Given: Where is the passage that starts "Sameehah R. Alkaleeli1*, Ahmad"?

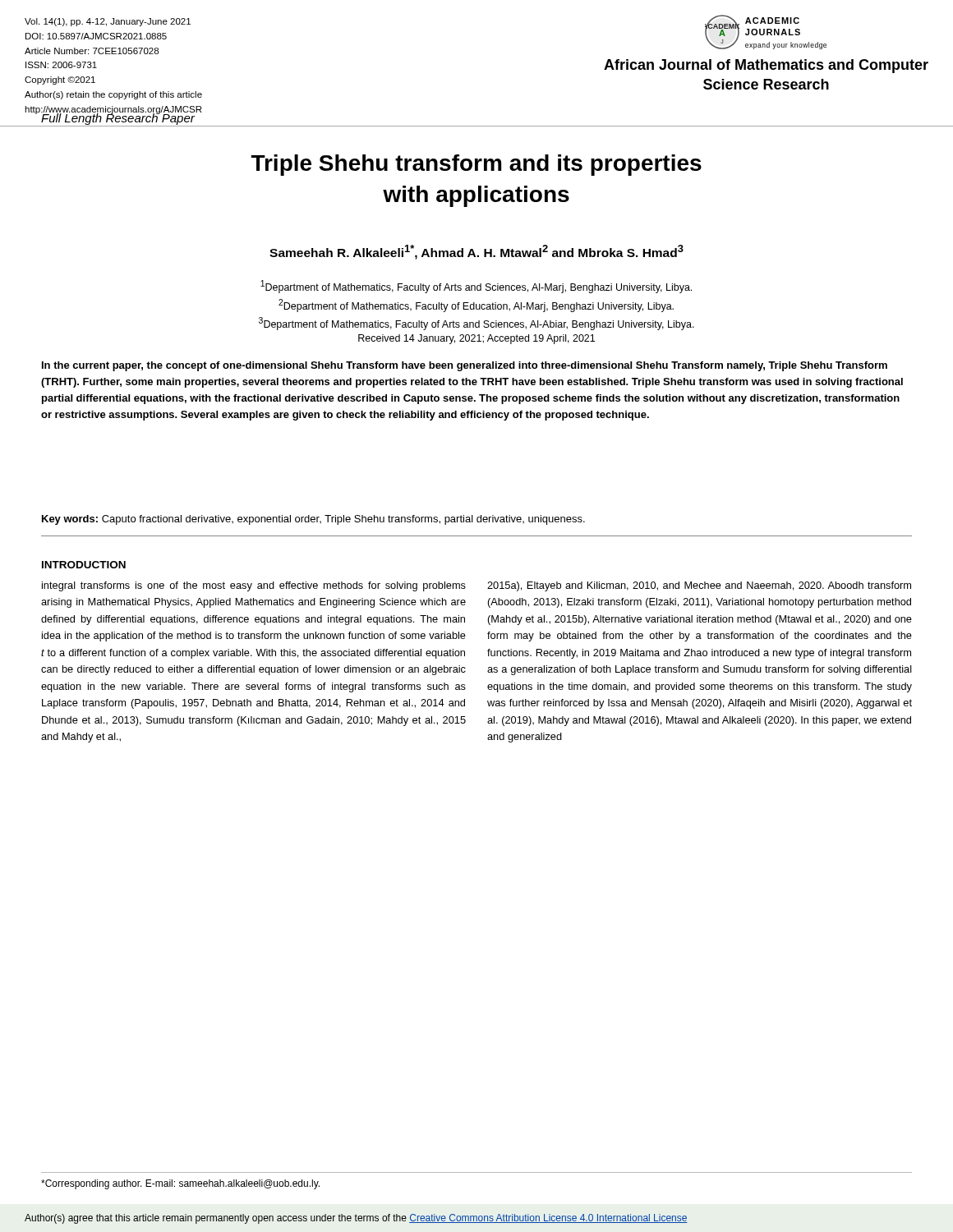Looking at the screenshot, I should [476, 251].
